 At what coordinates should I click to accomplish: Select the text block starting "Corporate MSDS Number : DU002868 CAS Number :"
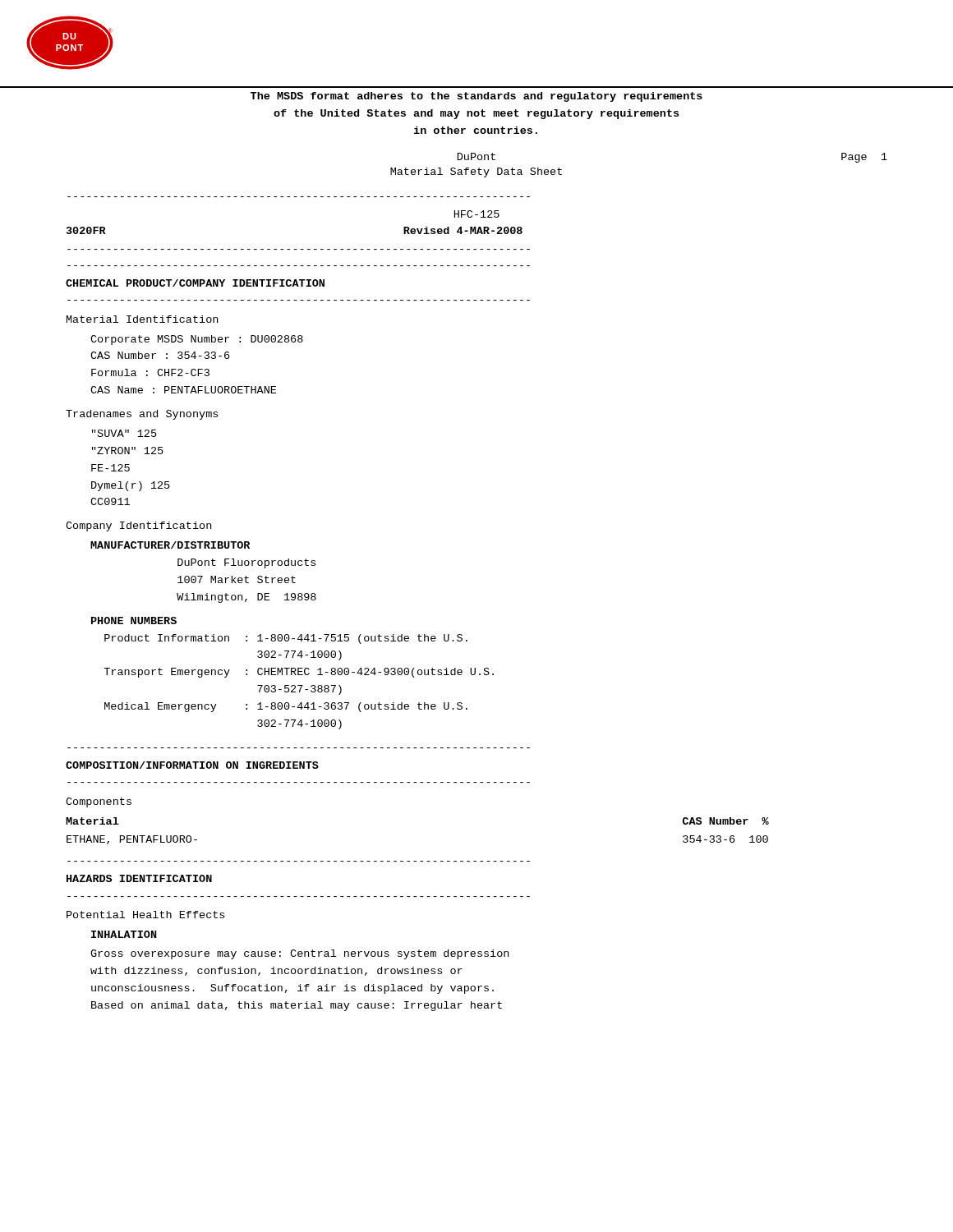197,365
